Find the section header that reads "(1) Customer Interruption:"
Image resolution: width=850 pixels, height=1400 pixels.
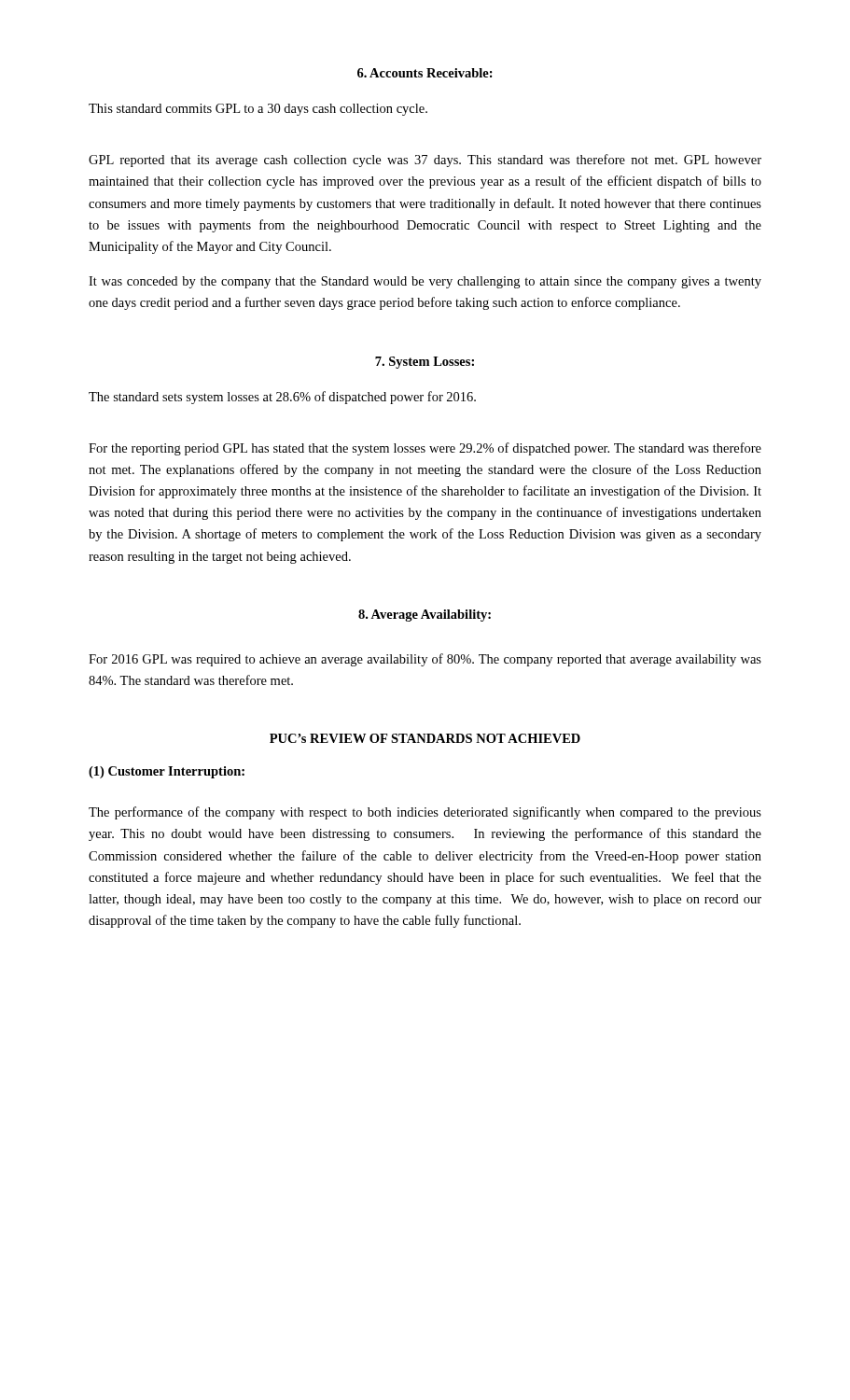[x=167, y=771]
